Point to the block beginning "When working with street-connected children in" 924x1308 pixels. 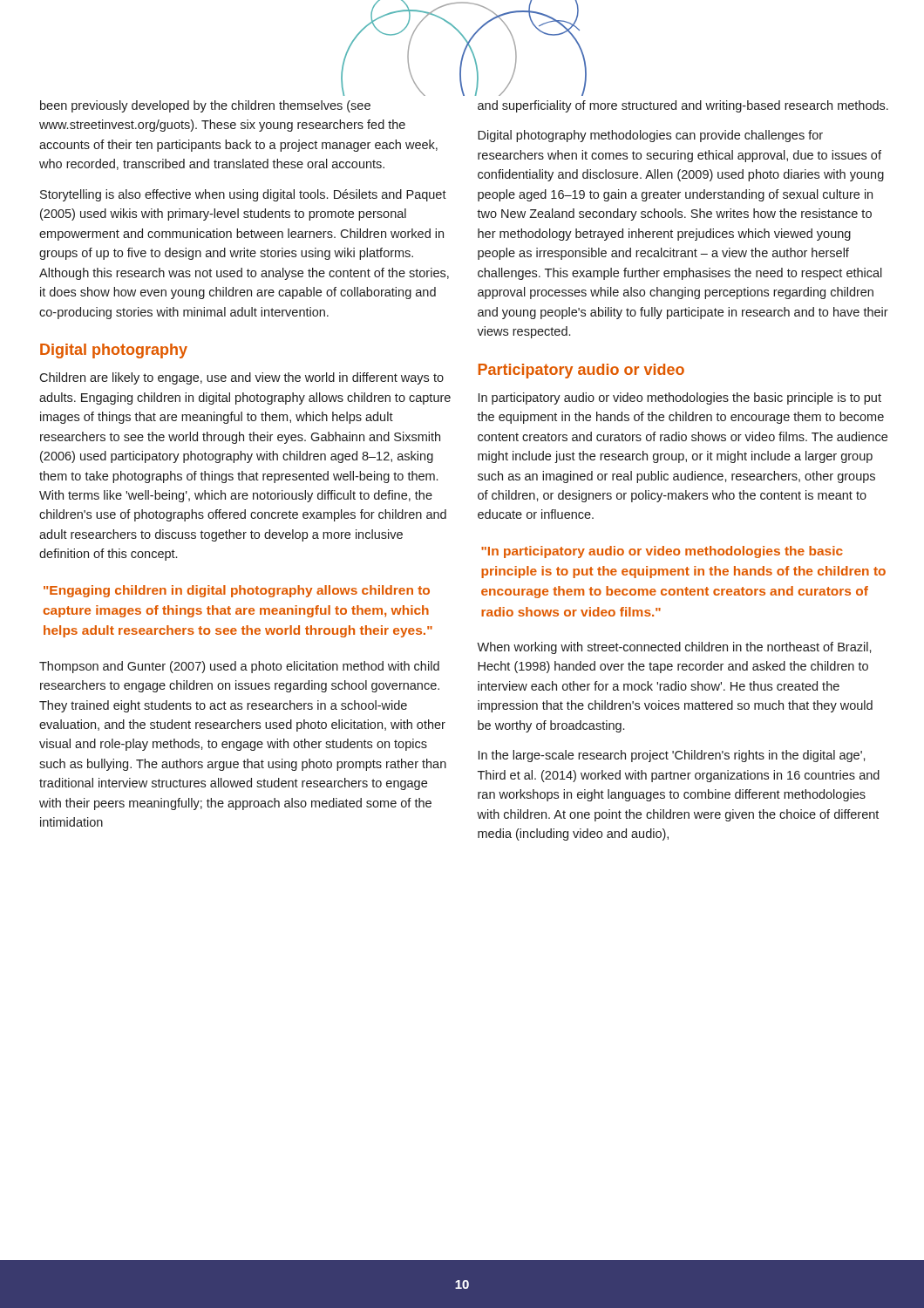(675, 686)
